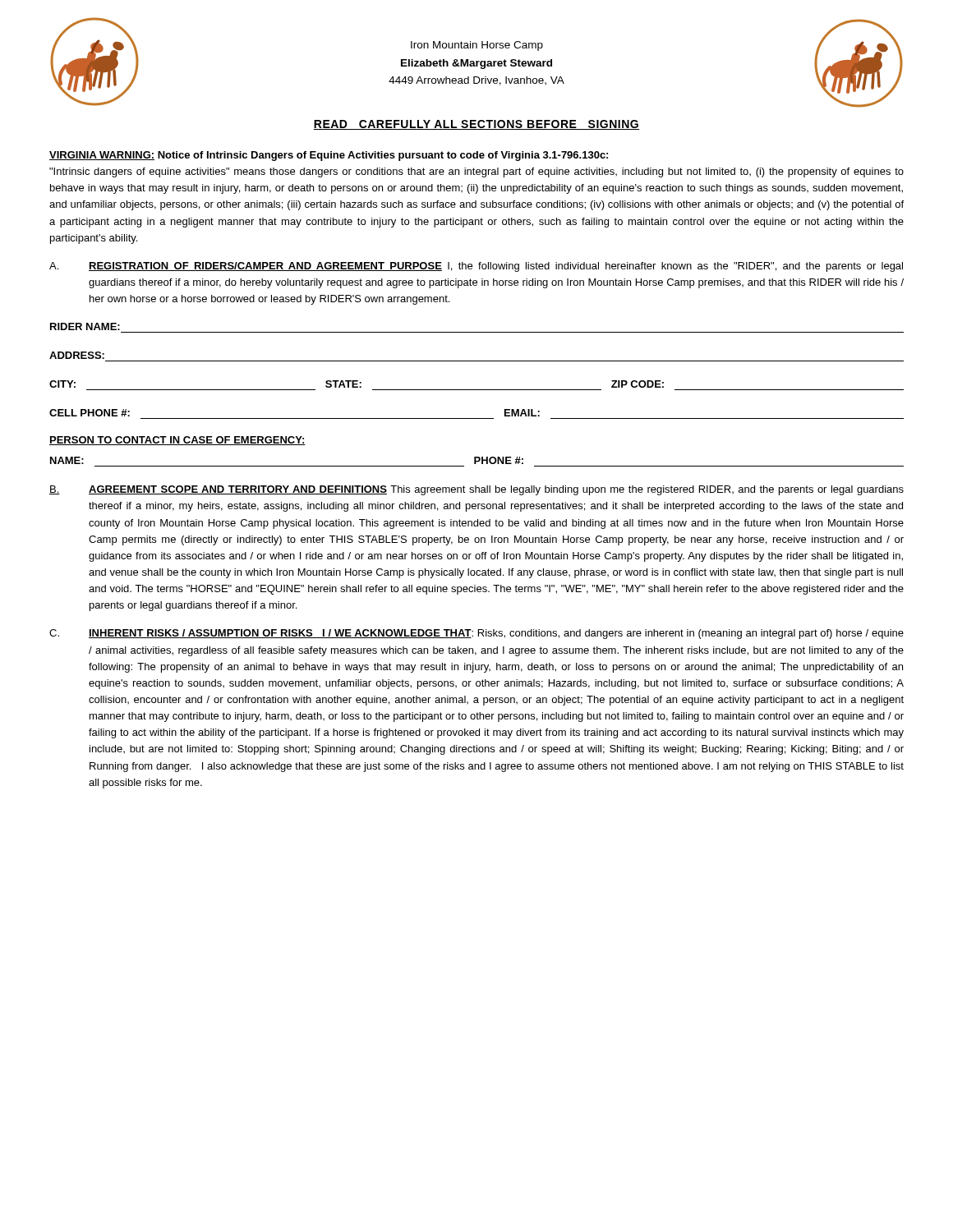This screenshot has height=1232, width=953.
Task: Navigate to the passage starting "READ CAREFULLY ALL"
Action: (476, 124)
